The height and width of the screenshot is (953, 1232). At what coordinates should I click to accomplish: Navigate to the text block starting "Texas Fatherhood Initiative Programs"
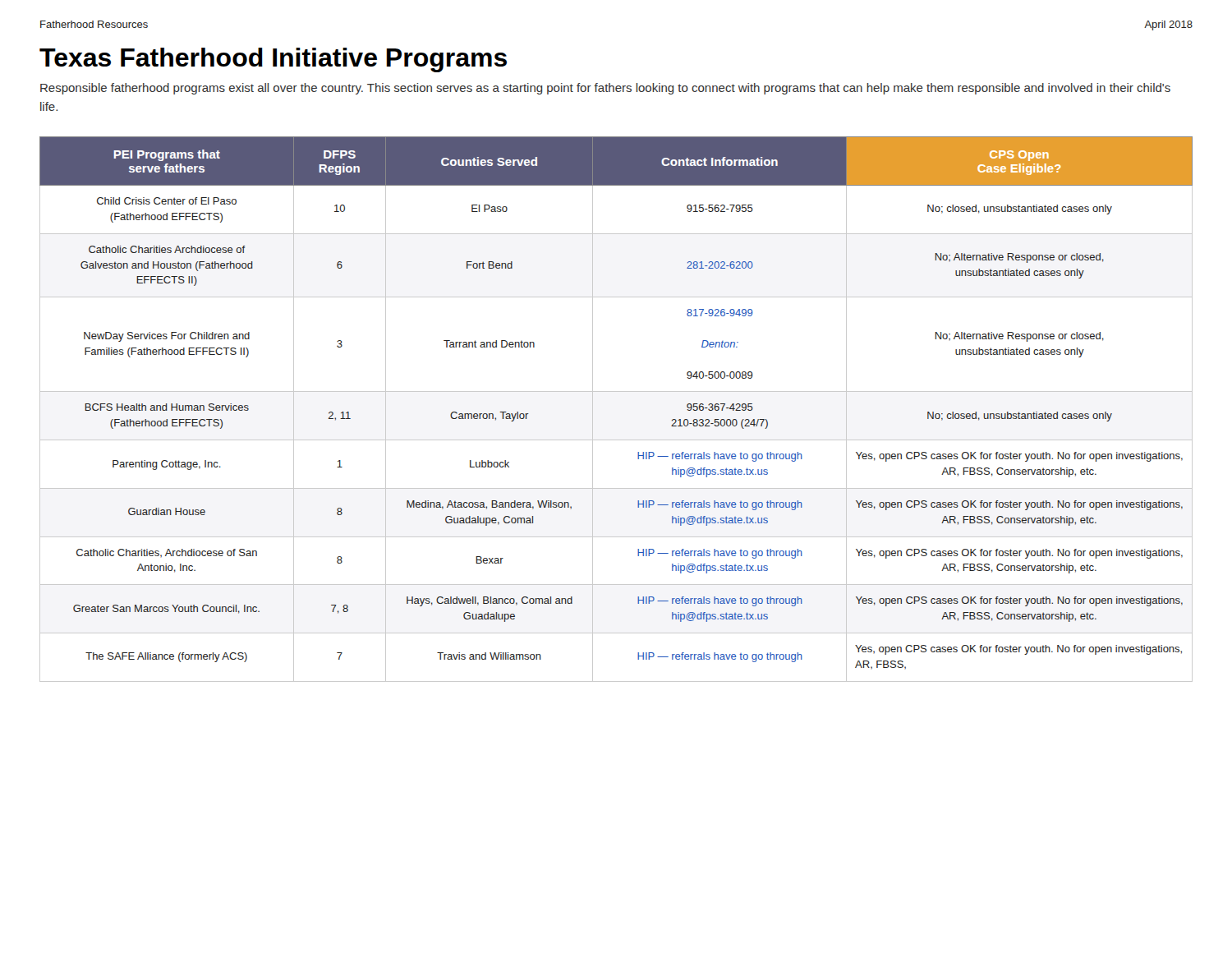(273, 60)
